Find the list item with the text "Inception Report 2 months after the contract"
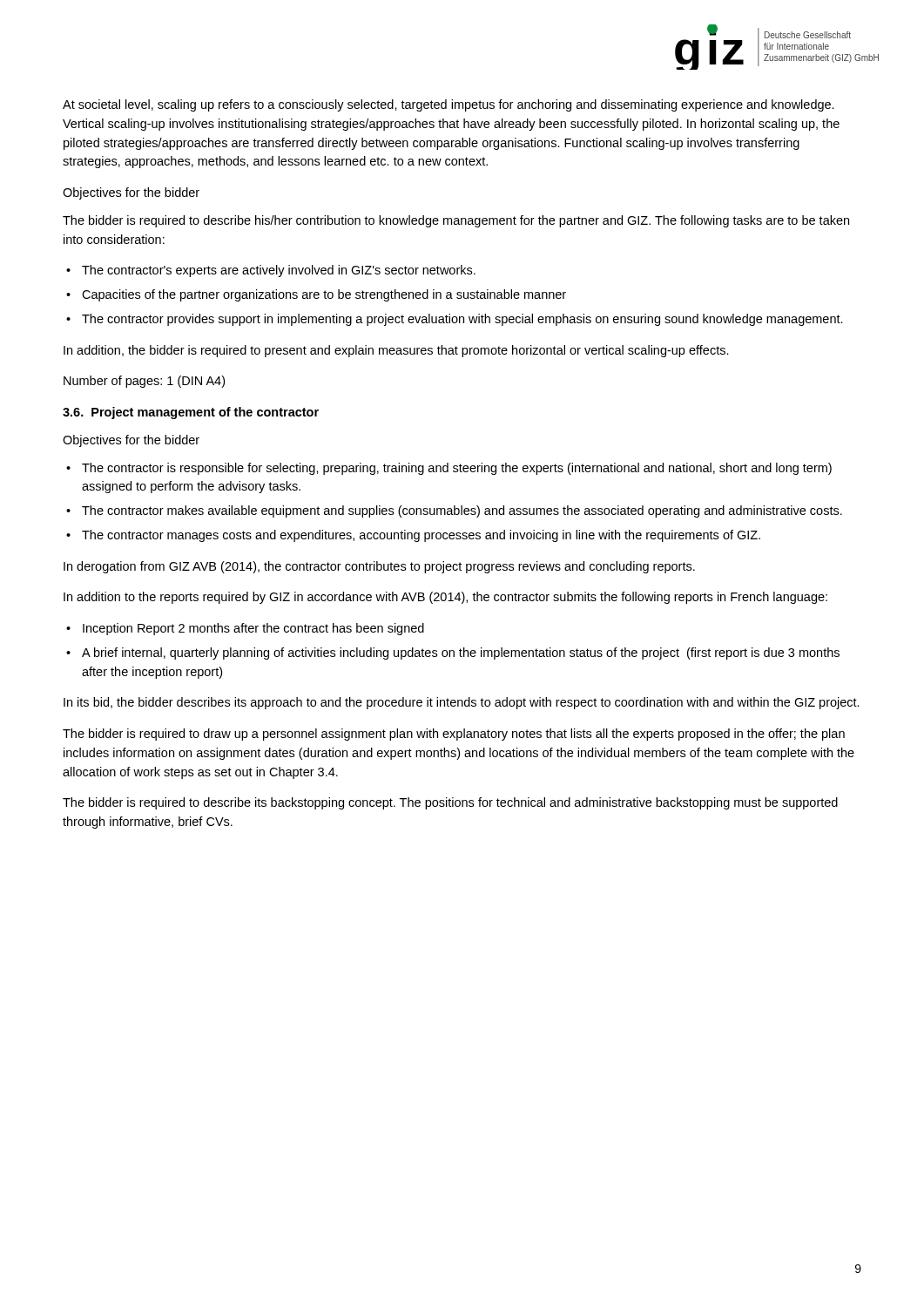 (253, 628)
